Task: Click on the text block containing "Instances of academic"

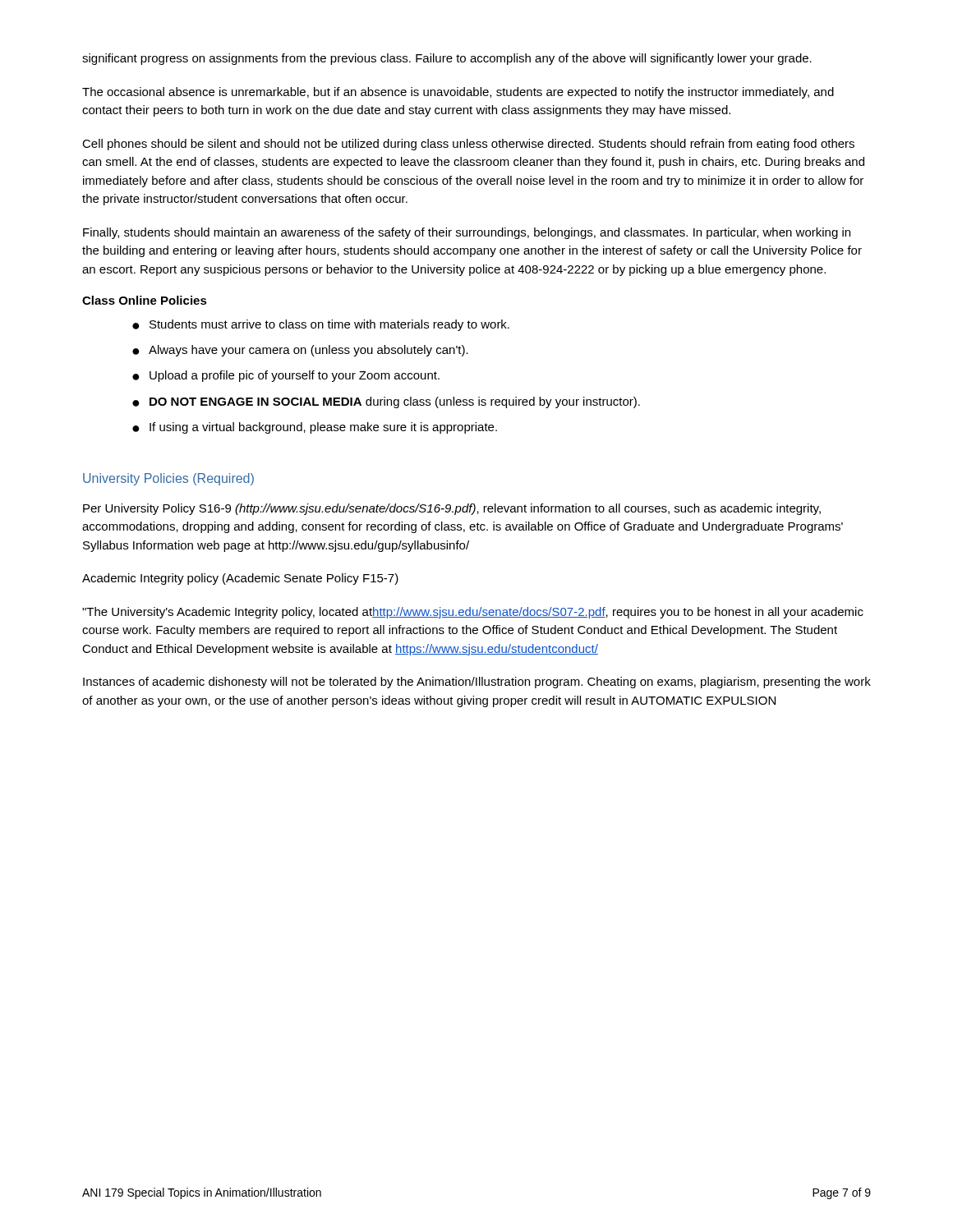Action: click(x=476, y=691)
